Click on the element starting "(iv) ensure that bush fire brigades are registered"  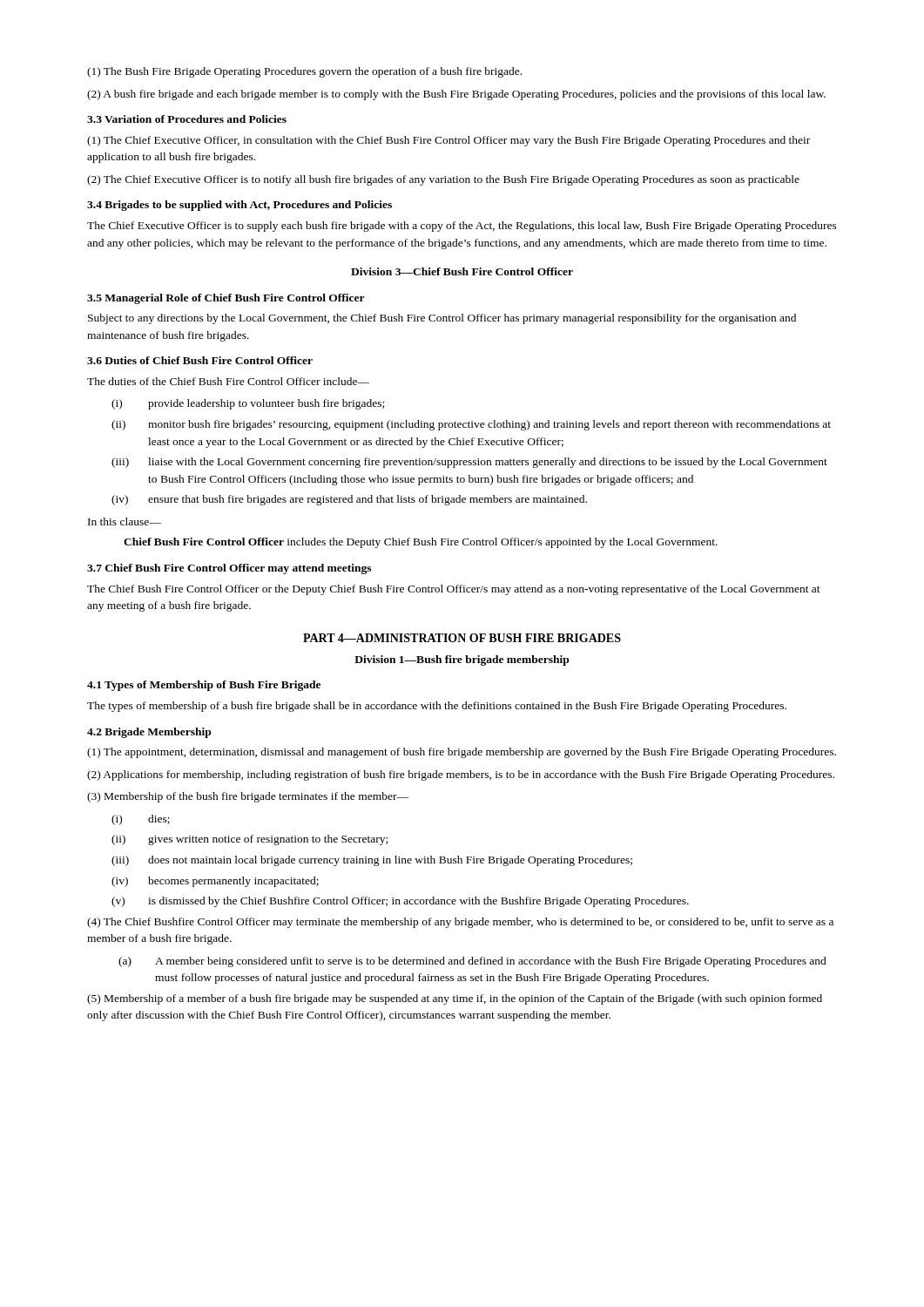[x=462, y=499]
